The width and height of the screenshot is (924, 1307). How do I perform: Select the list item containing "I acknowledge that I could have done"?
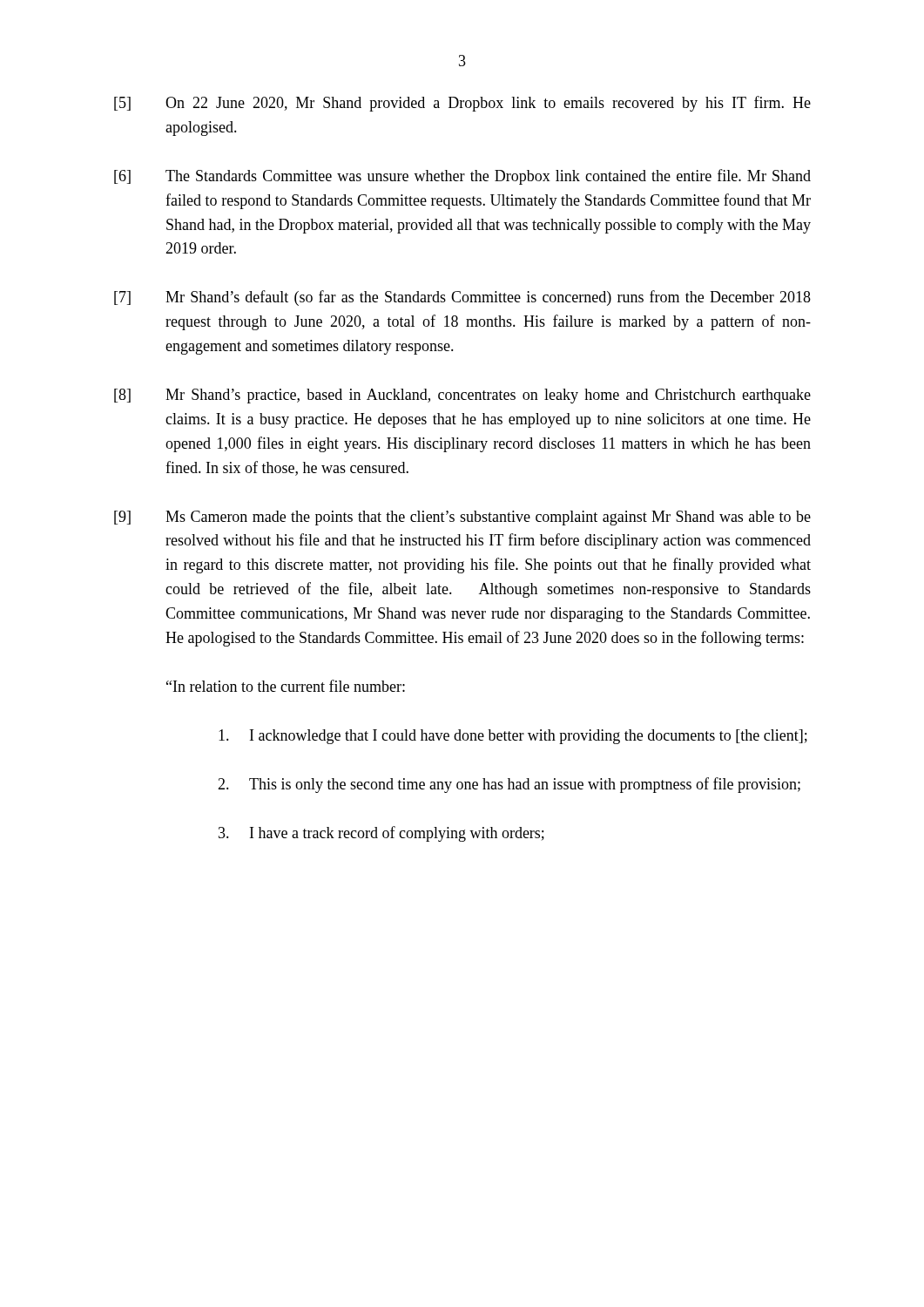tap(514, 736)
